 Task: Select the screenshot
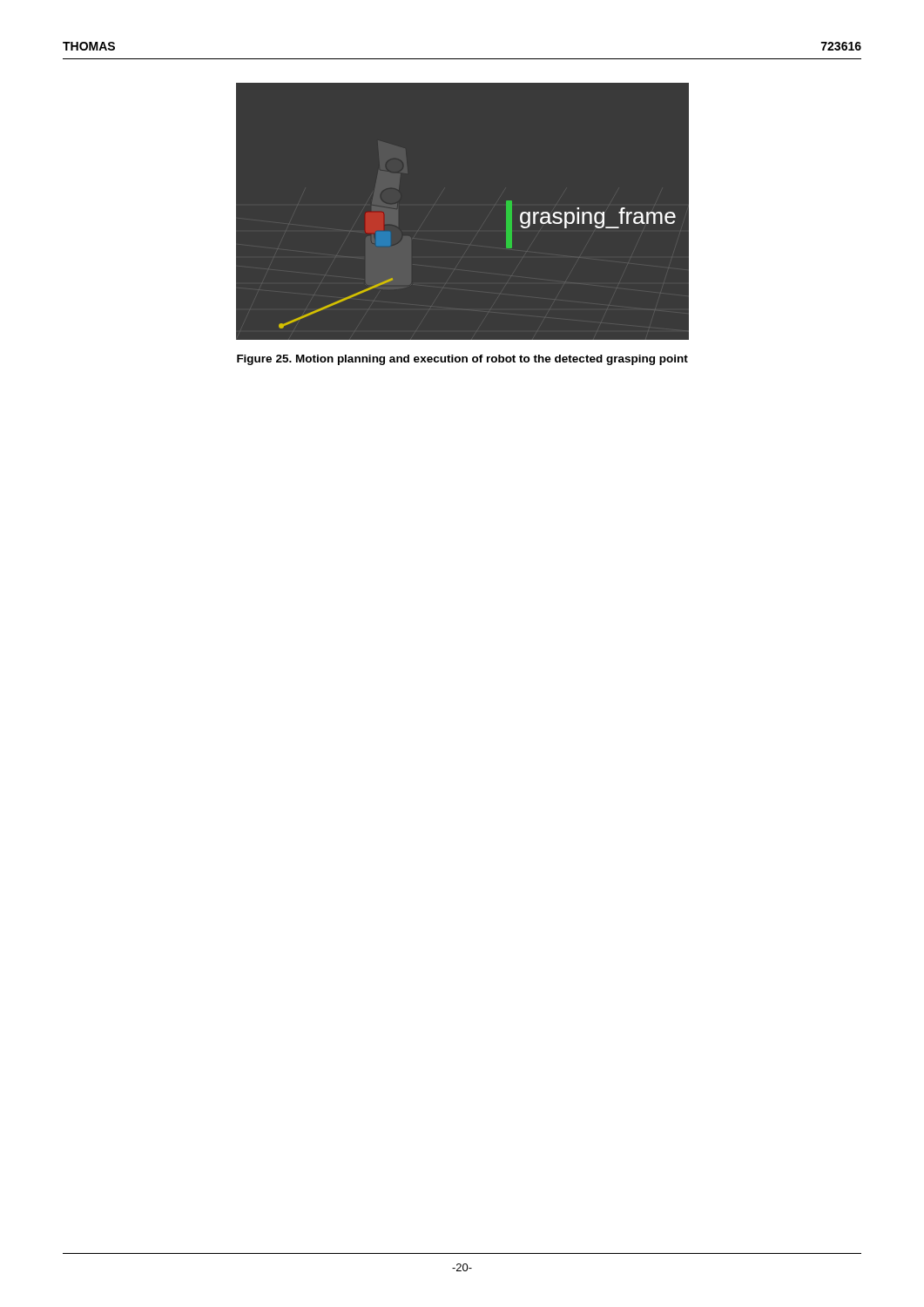[462, 211]
